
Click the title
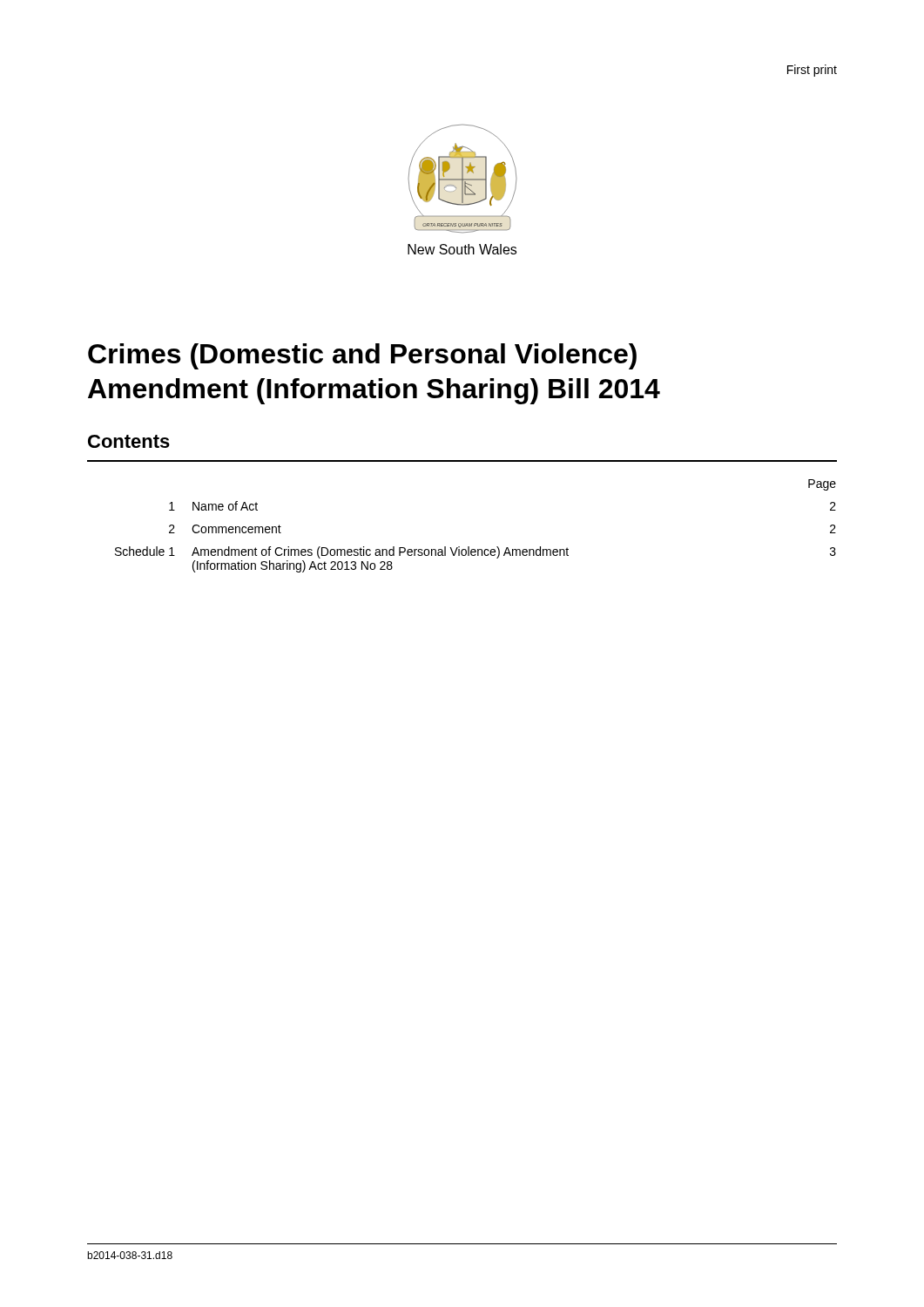(374, 371)
